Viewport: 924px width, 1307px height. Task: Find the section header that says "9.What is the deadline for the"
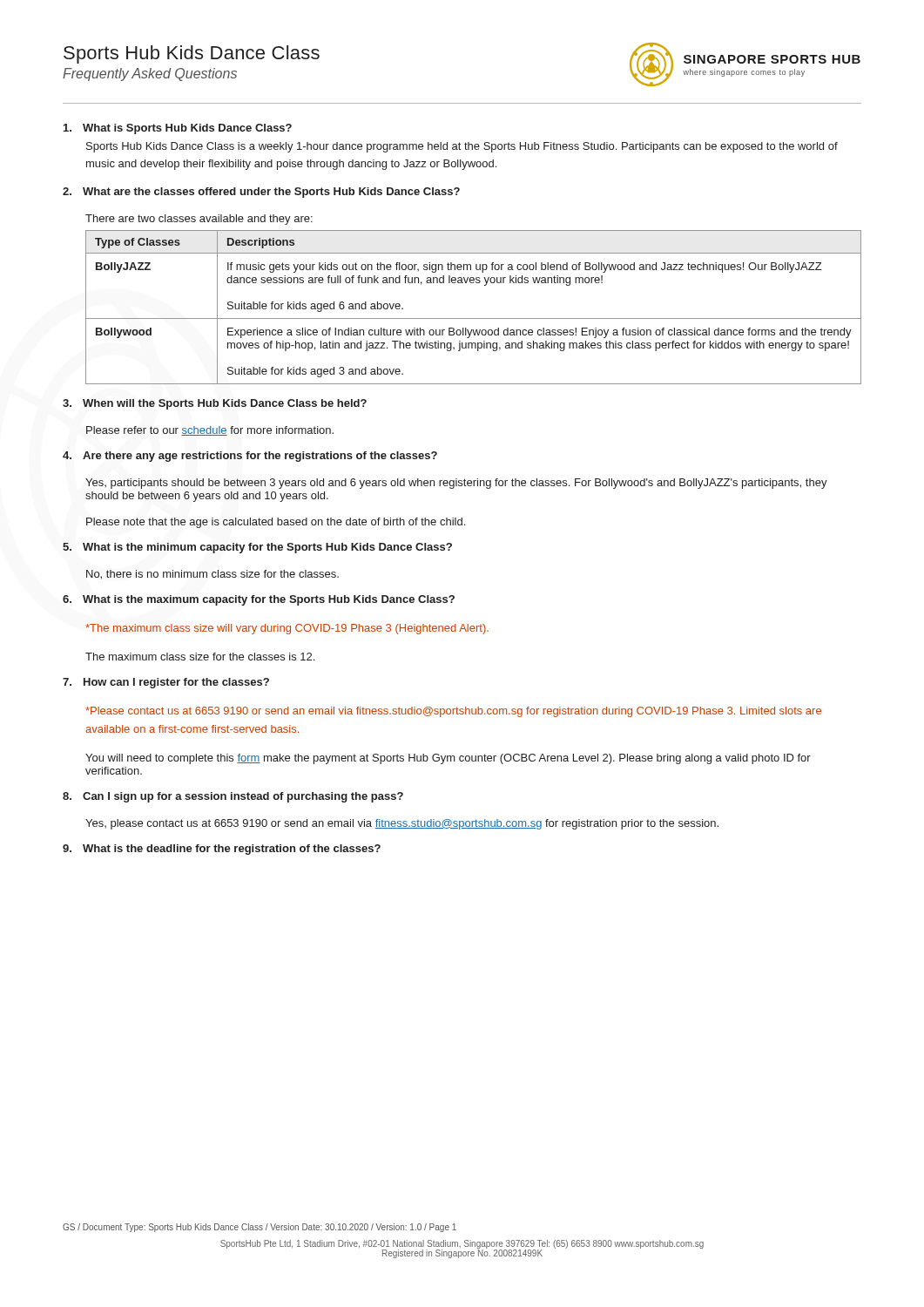coord(222,850)
